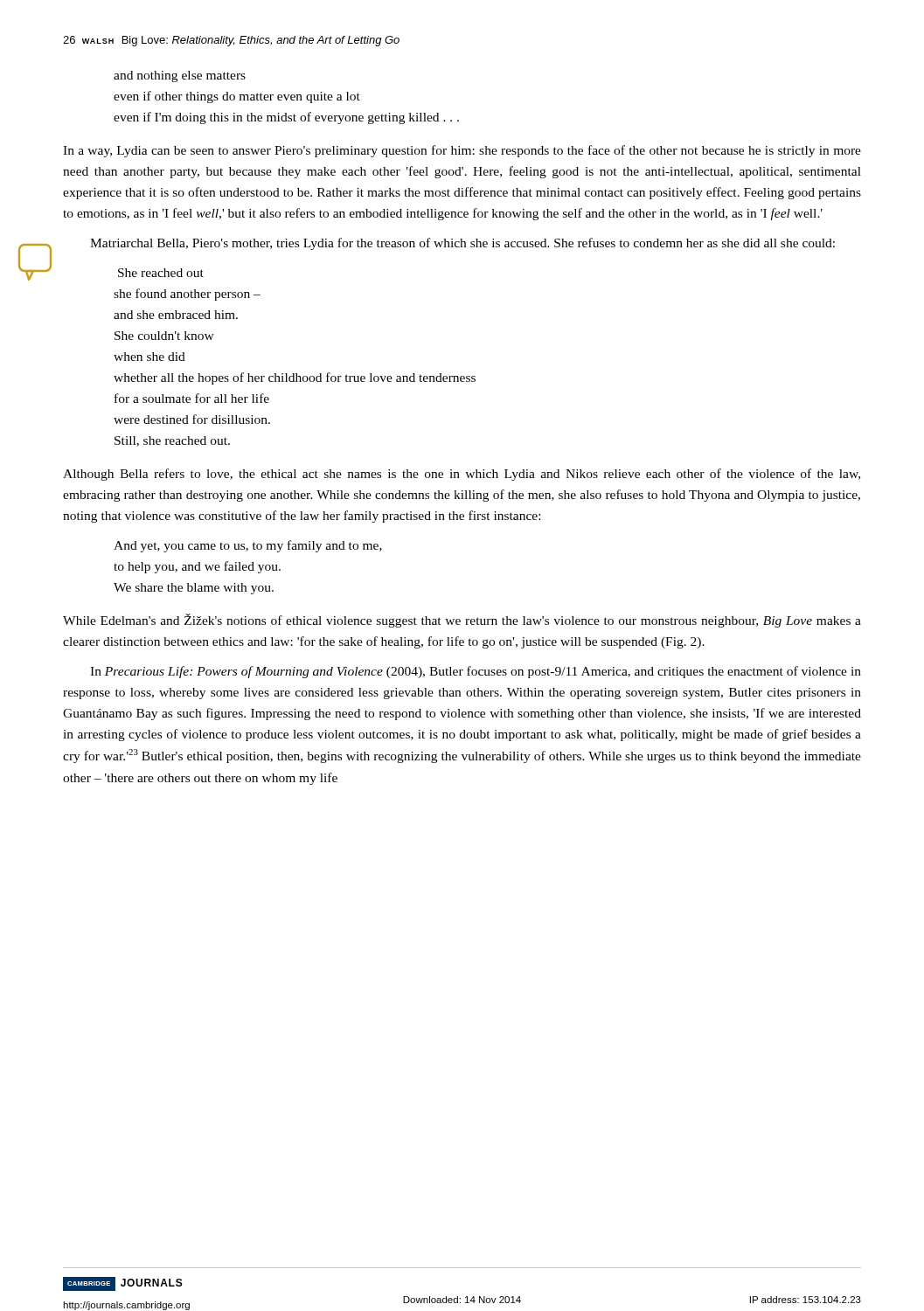Screen dimensions: 1311x924
Task: Locate the list item that says "She reached out she found"
Action: coord(161,273)
